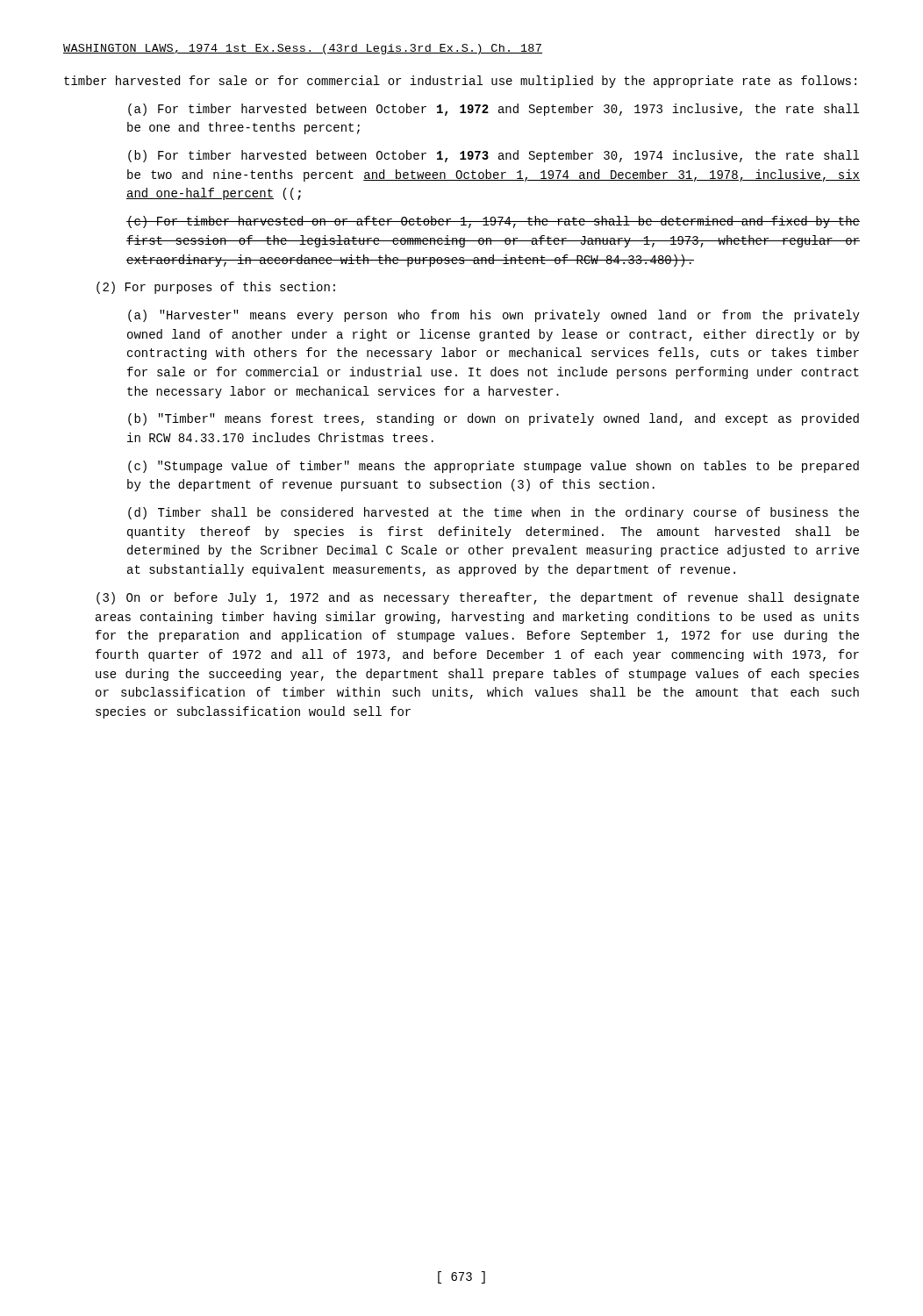Click the passage that begins "(c) For timber harvested on"

click(493, 241)
